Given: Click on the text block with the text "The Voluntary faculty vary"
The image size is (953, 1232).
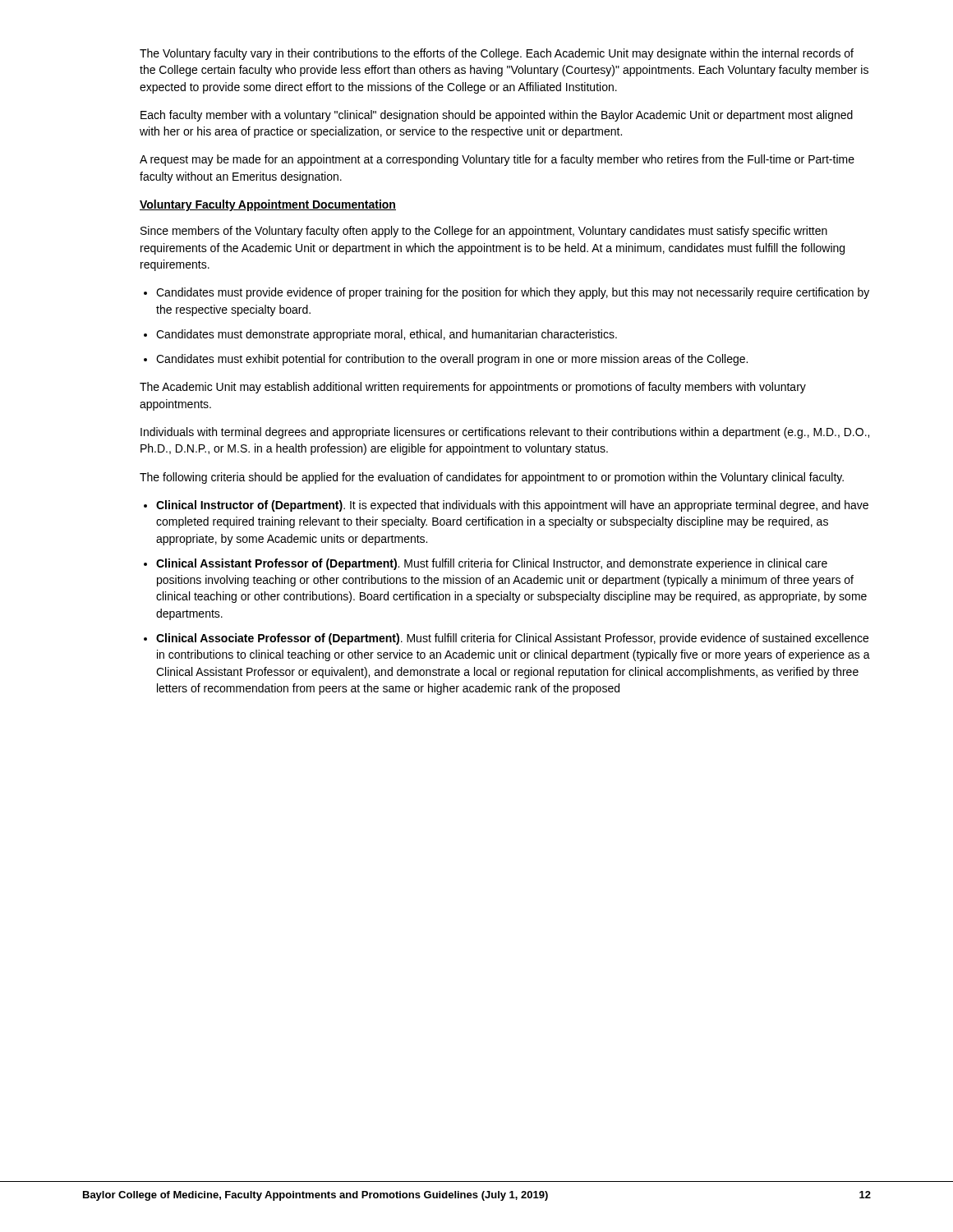Looking at the screenshot, I should pyautogui.click(x=505, y=70).
